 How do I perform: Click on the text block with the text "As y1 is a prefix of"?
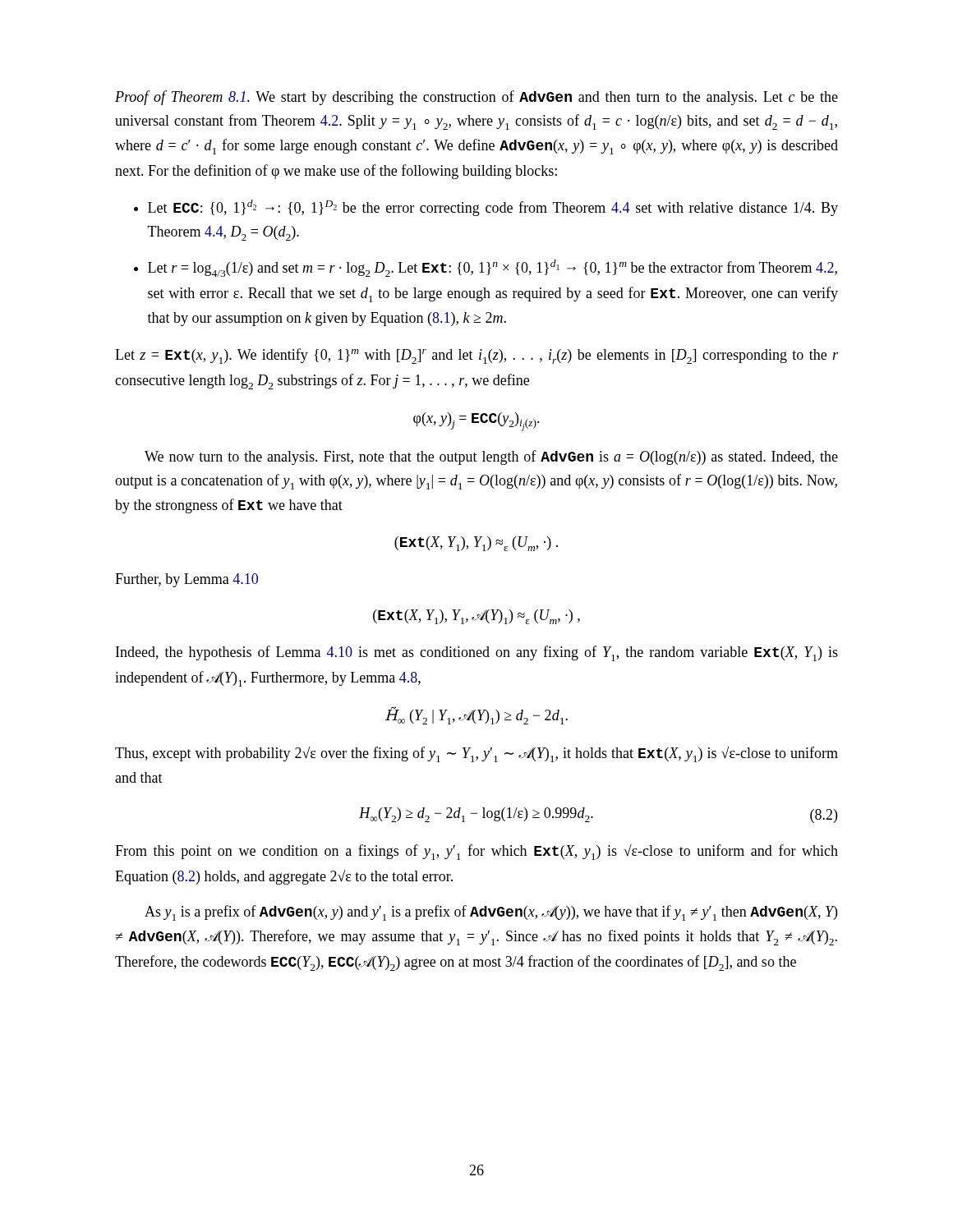(476, 938)
